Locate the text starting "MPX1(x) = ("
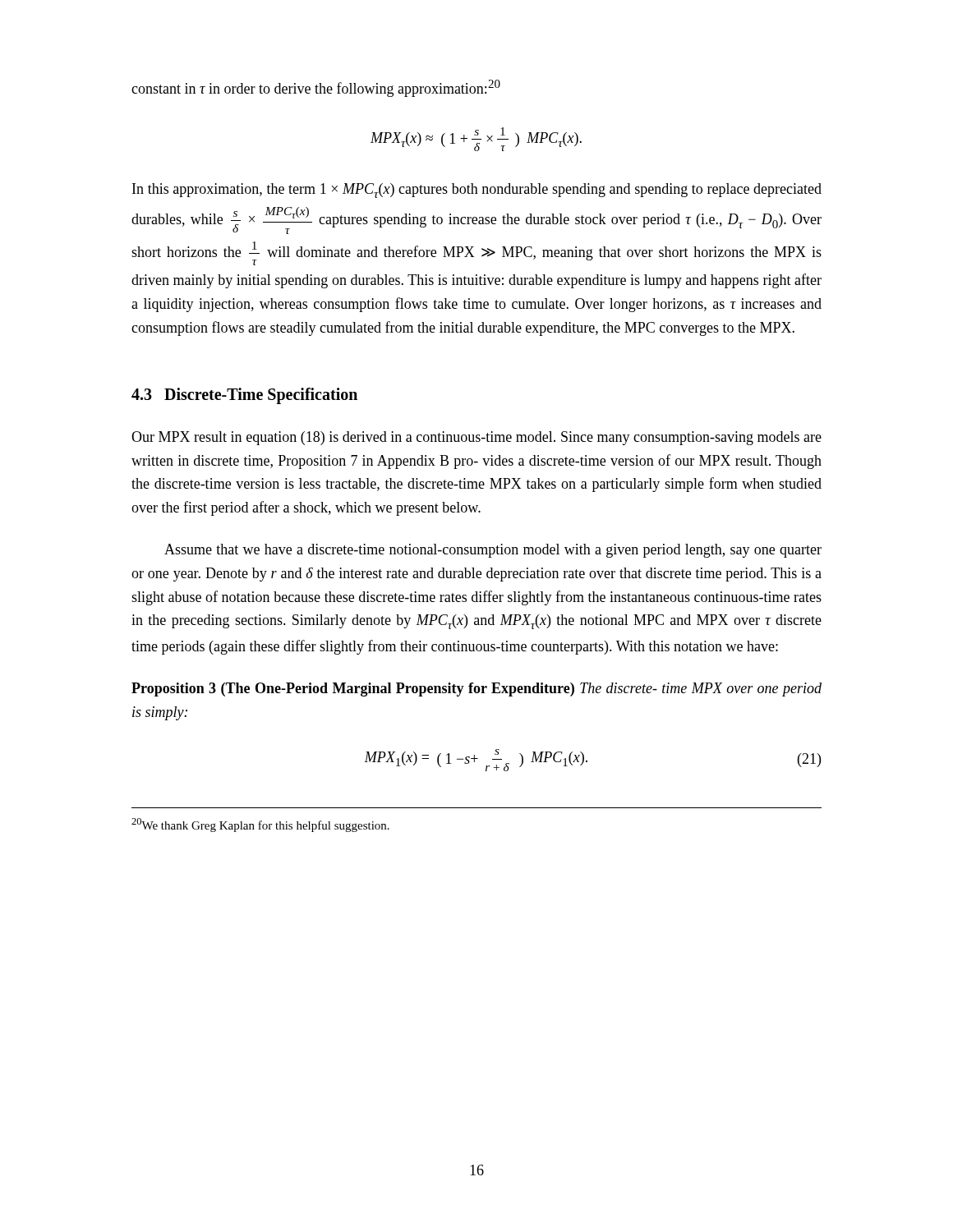The height and width of the screenshot is (1232, 953). [476, 759]
